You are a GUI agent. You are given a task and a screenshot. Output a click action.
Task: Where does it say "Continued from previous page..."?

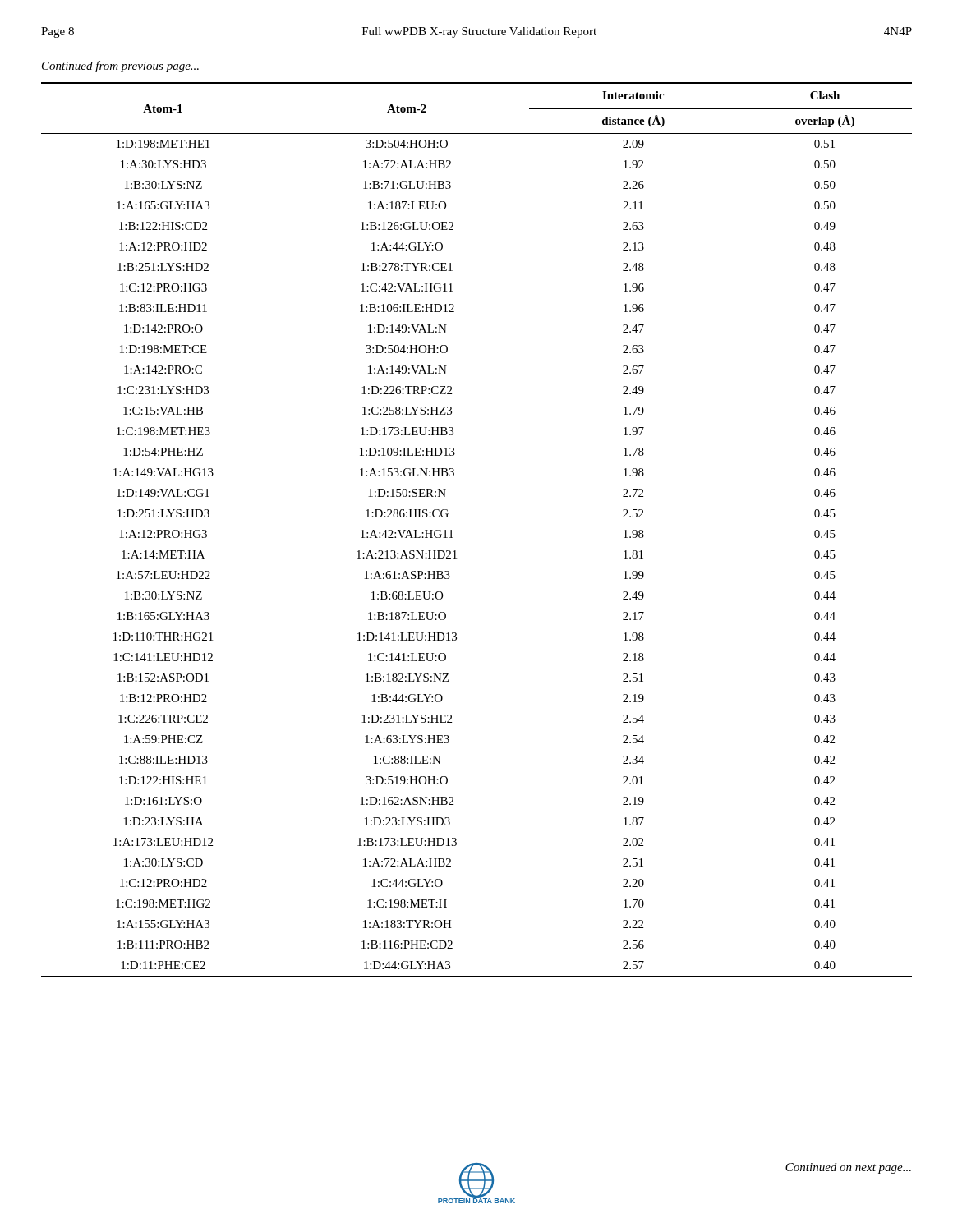click(x=120, y=66)
